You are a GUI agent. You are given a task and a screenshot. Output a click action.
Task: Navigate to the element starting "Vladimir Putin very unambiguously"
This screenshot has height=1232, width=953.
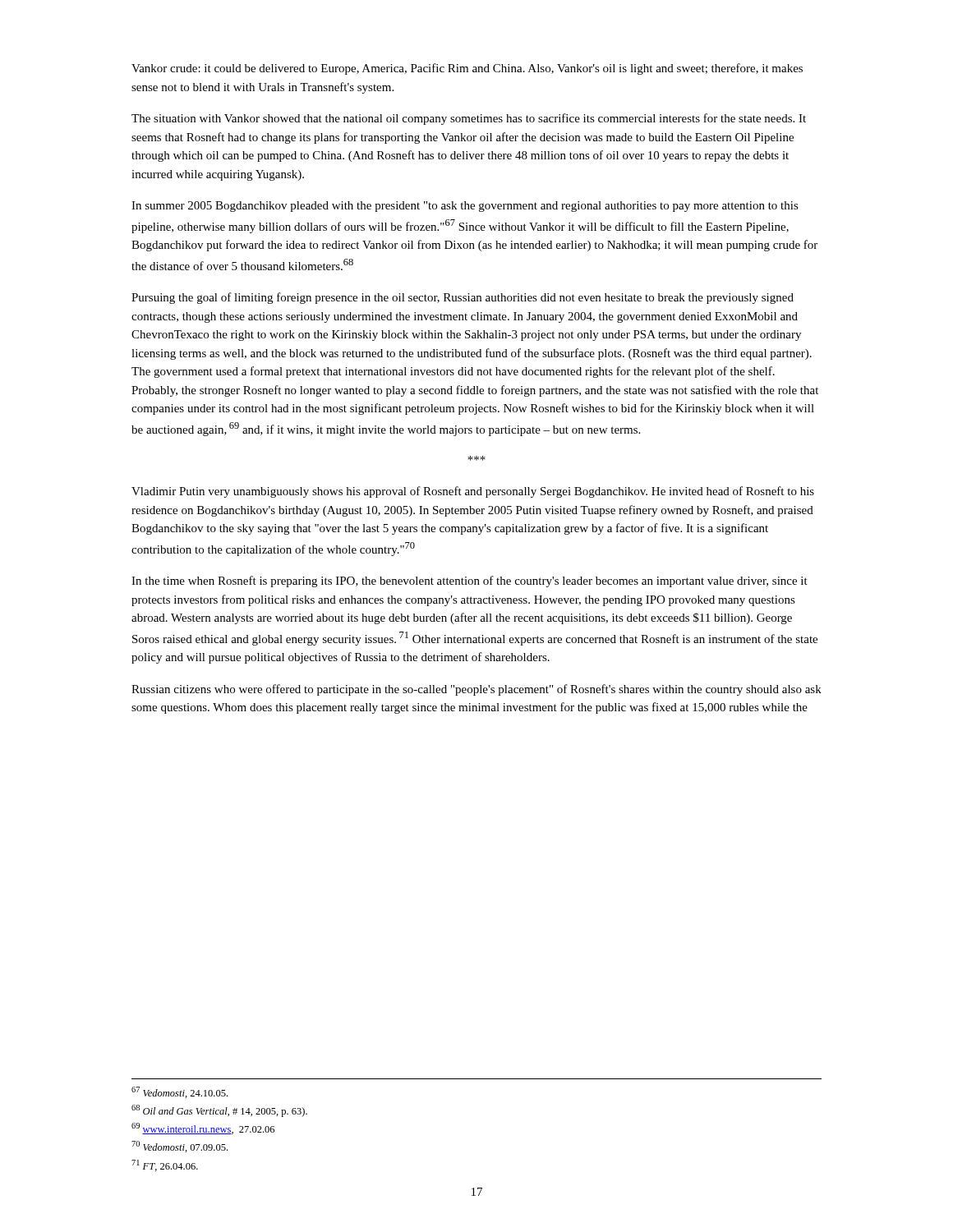(x=473, y=520)
